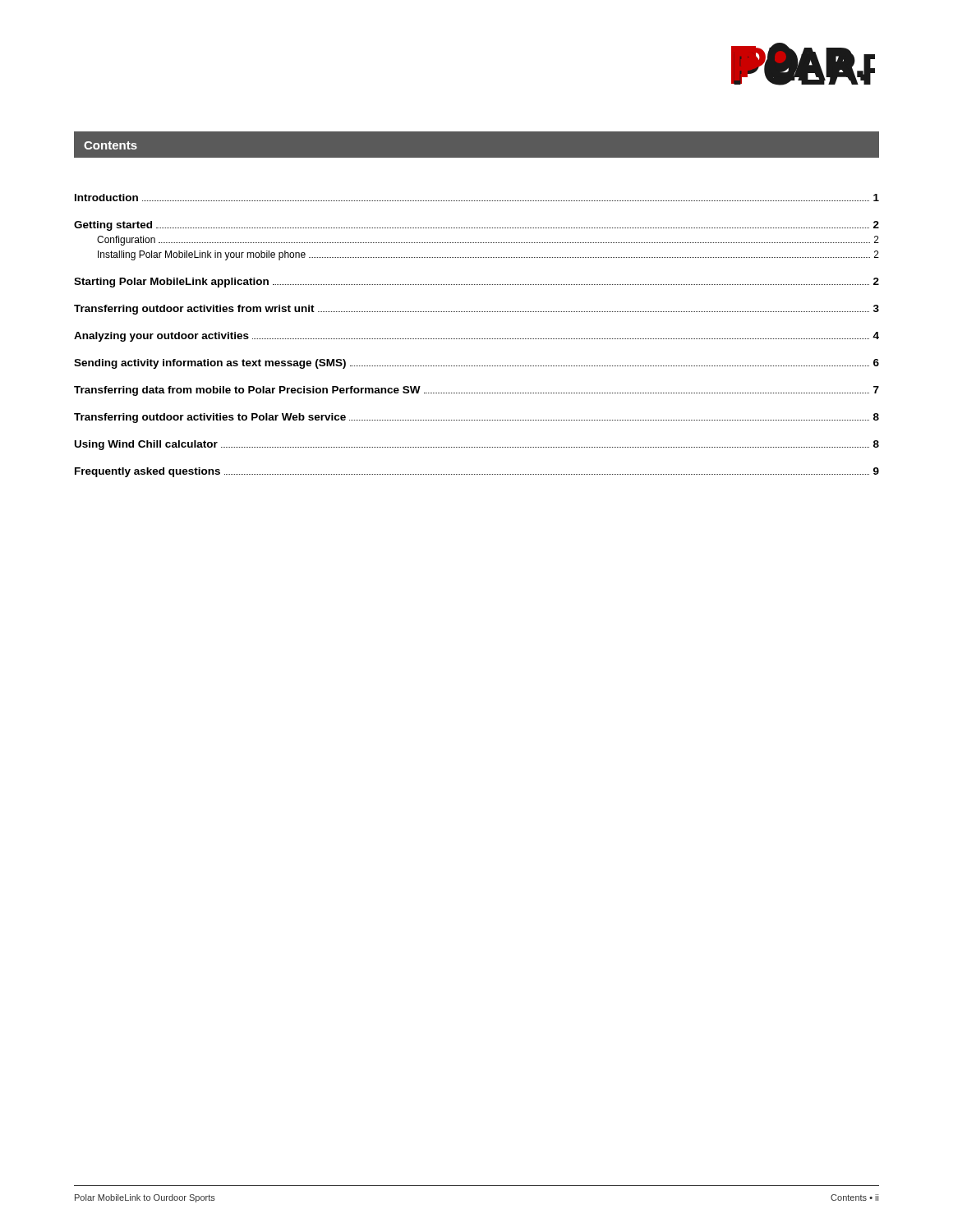
Task: Click on the logo
Action: [810, 62]
